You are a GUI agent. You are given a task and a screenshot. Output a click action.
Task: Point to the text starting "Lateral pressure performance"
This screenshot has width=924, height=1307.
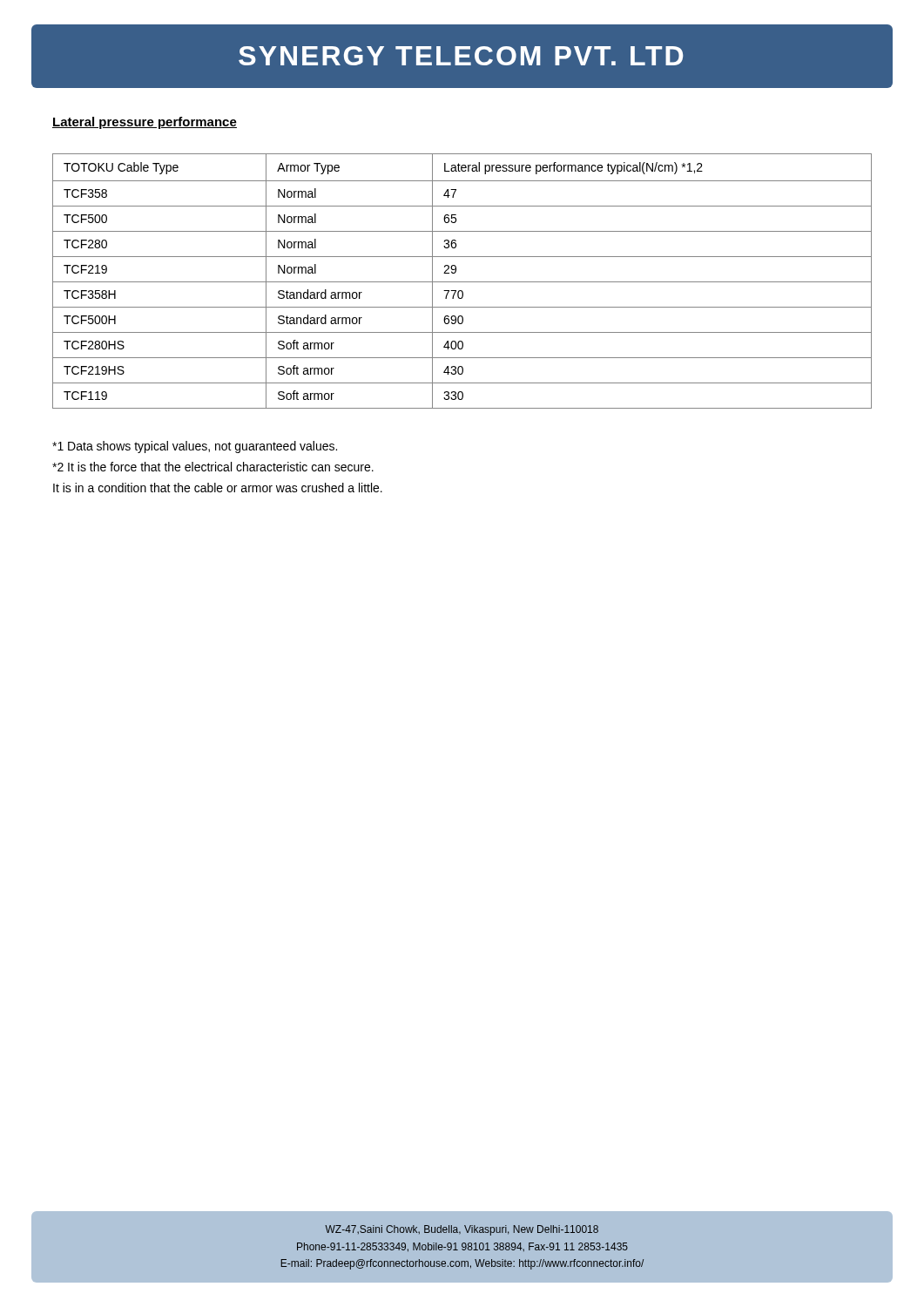point(144,122)
